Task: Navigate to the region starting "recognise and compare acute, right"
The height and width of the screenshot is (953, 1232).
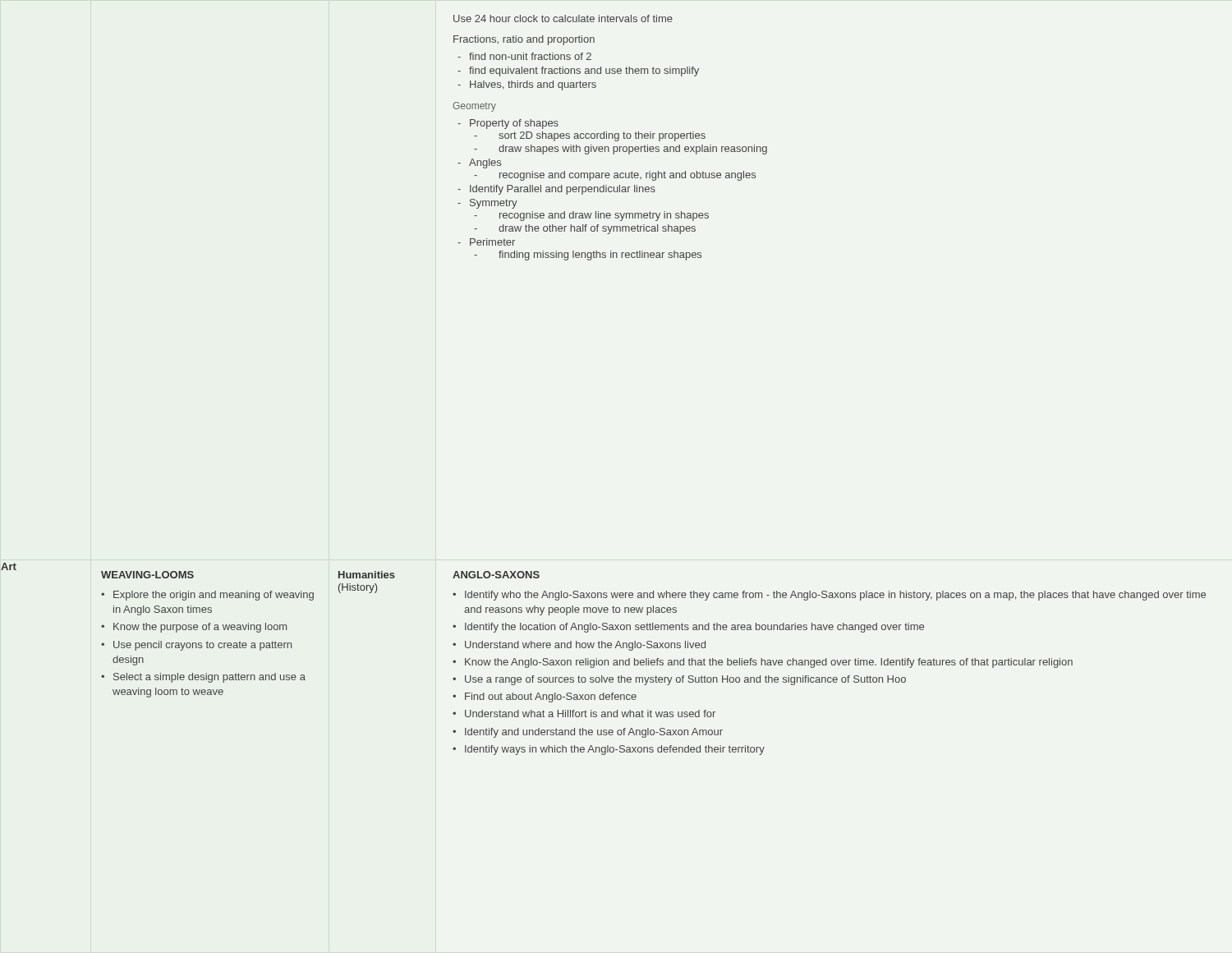Action: [627, 175]
